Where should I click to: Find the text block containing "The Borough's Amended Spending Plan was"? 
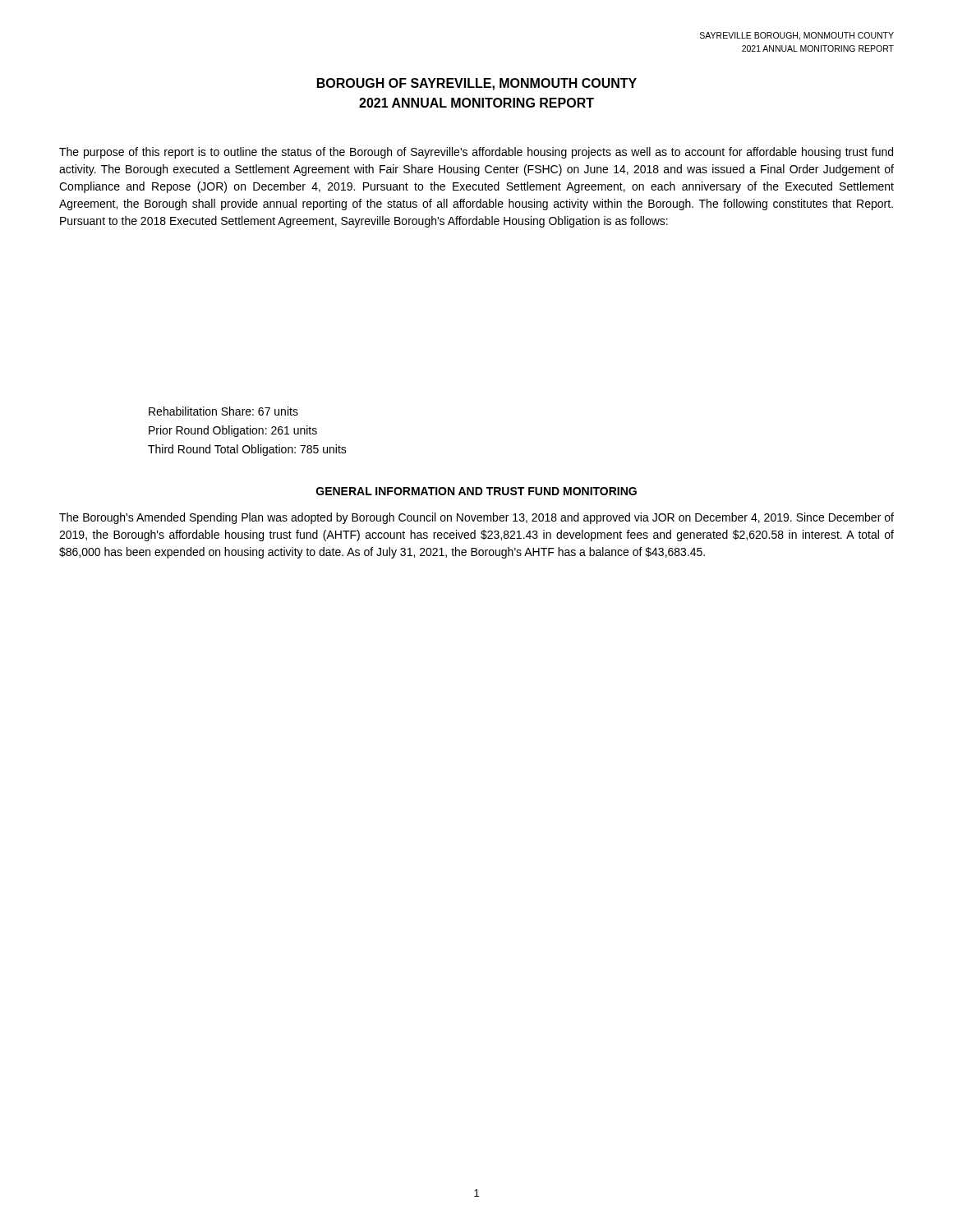point(476,535)
